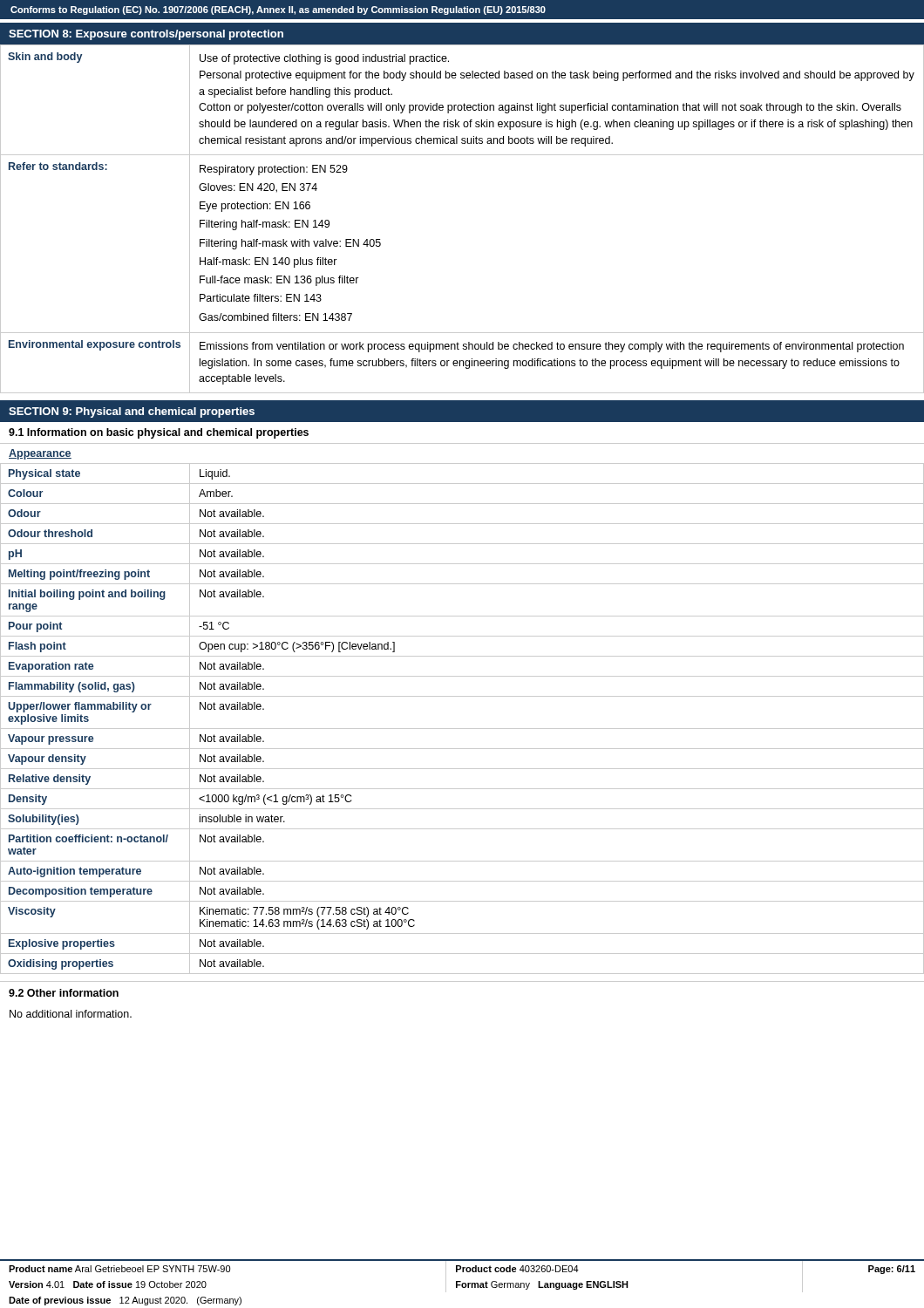This screenshot has height=1308, width=924.
Task: Click on the section header containing "SECTION 8: Exposure controls/personal protection"
Action: click(x=146, y=34)
